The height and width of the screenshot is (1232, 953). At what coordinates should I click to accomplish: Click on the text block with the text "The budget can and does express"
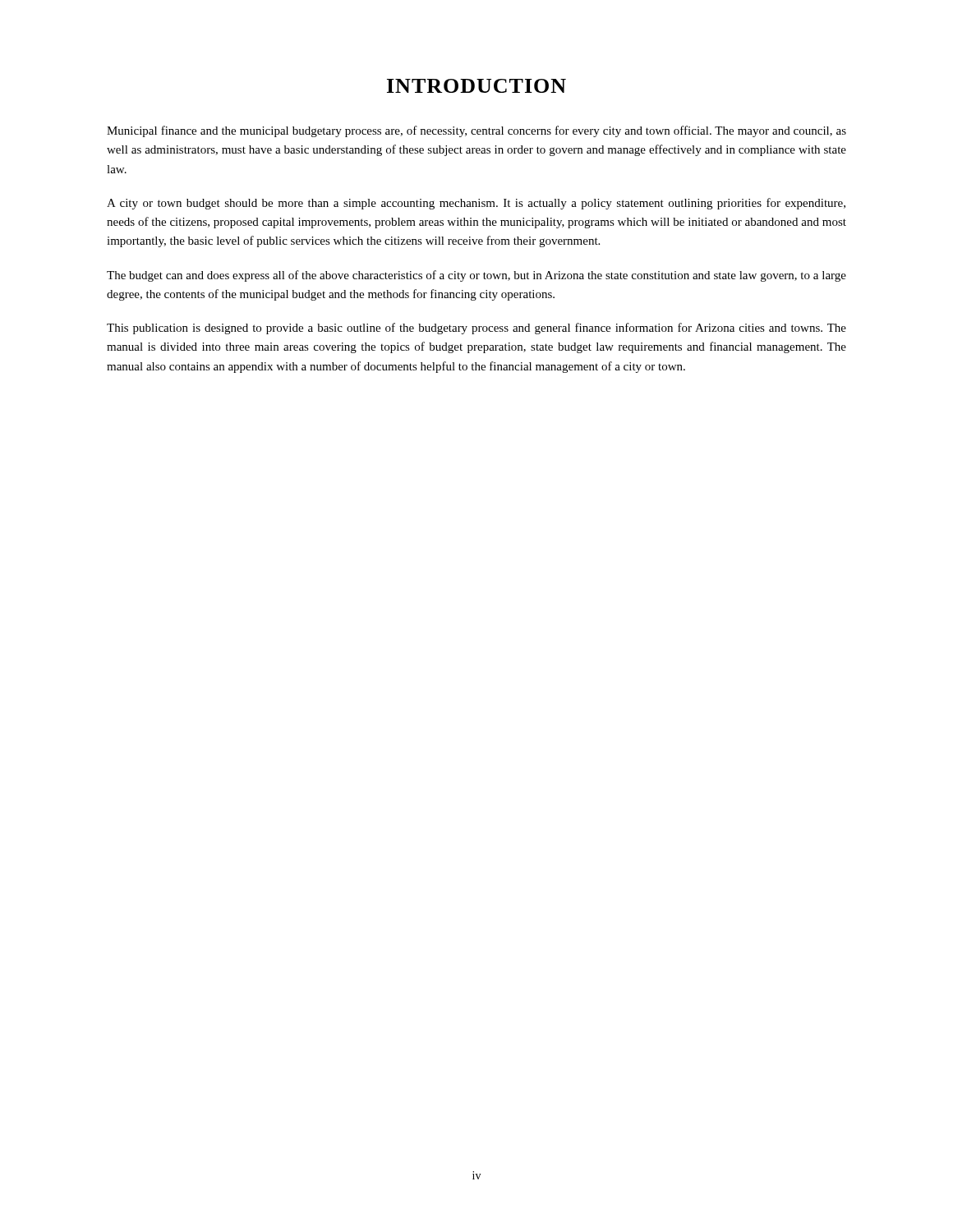(476, 284)
